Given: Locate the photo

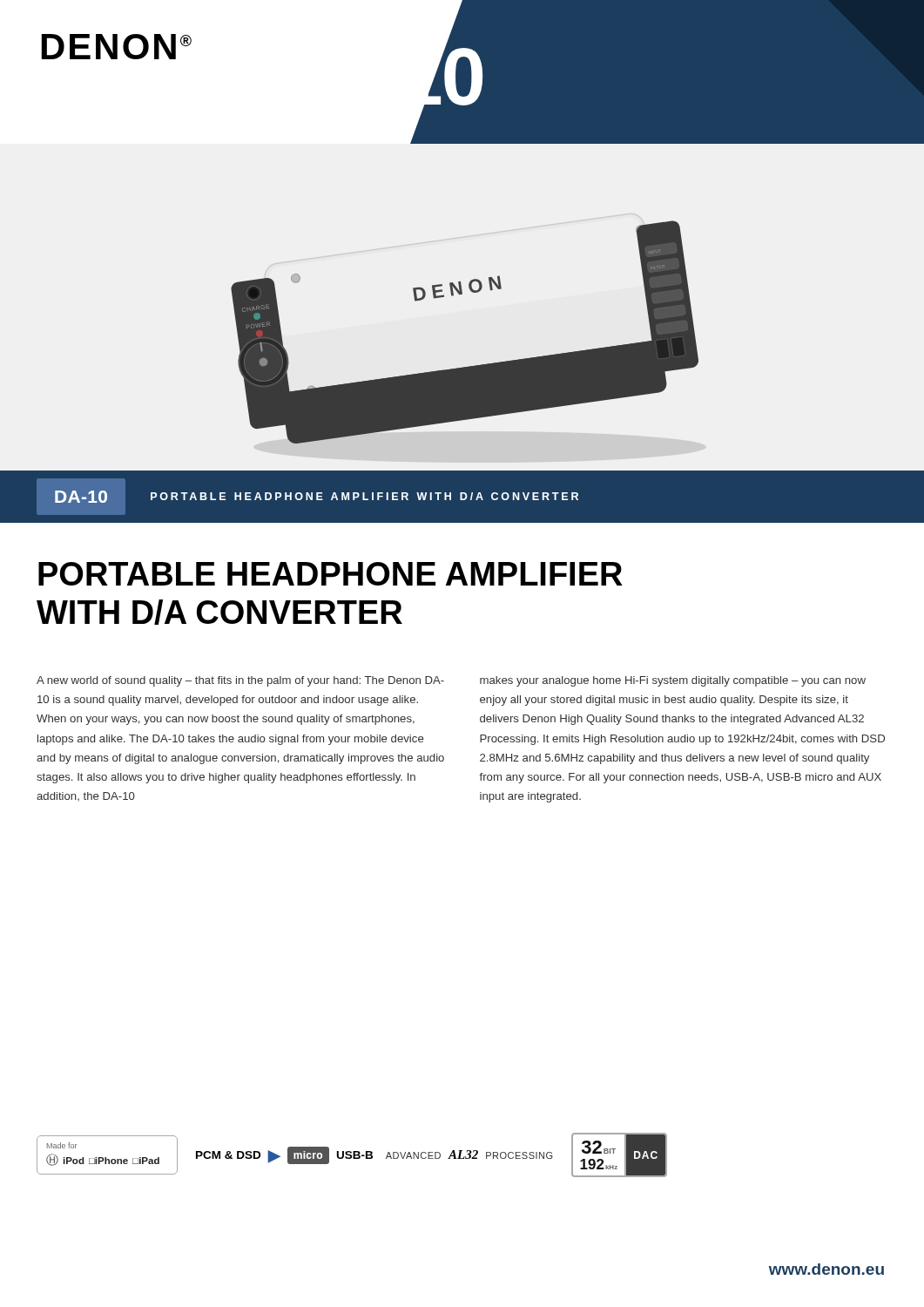Looking at the screenshot, I should pos(462,307).
